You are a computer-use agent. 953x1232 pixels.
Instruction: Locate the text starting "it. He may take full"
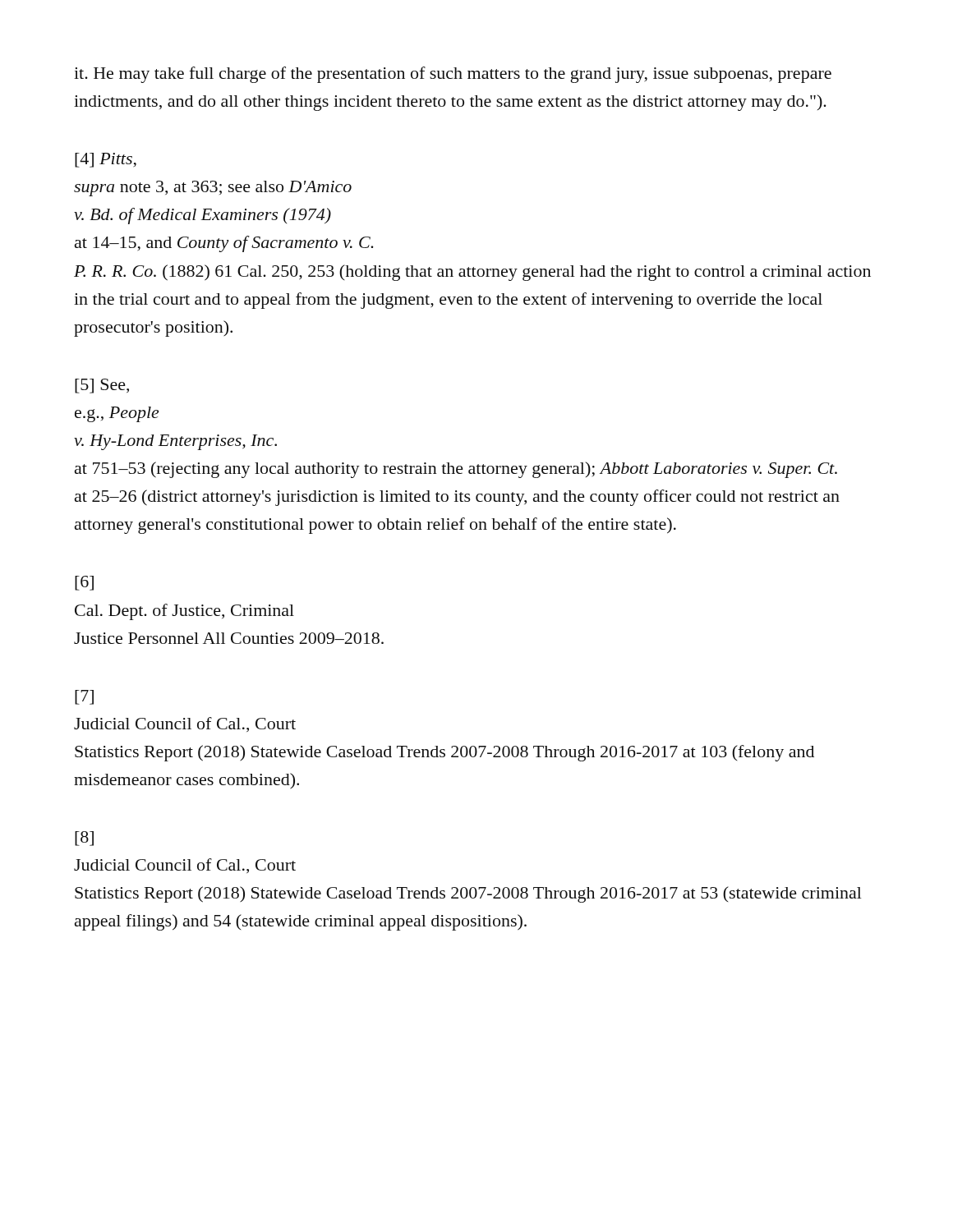tap(453, 87)
